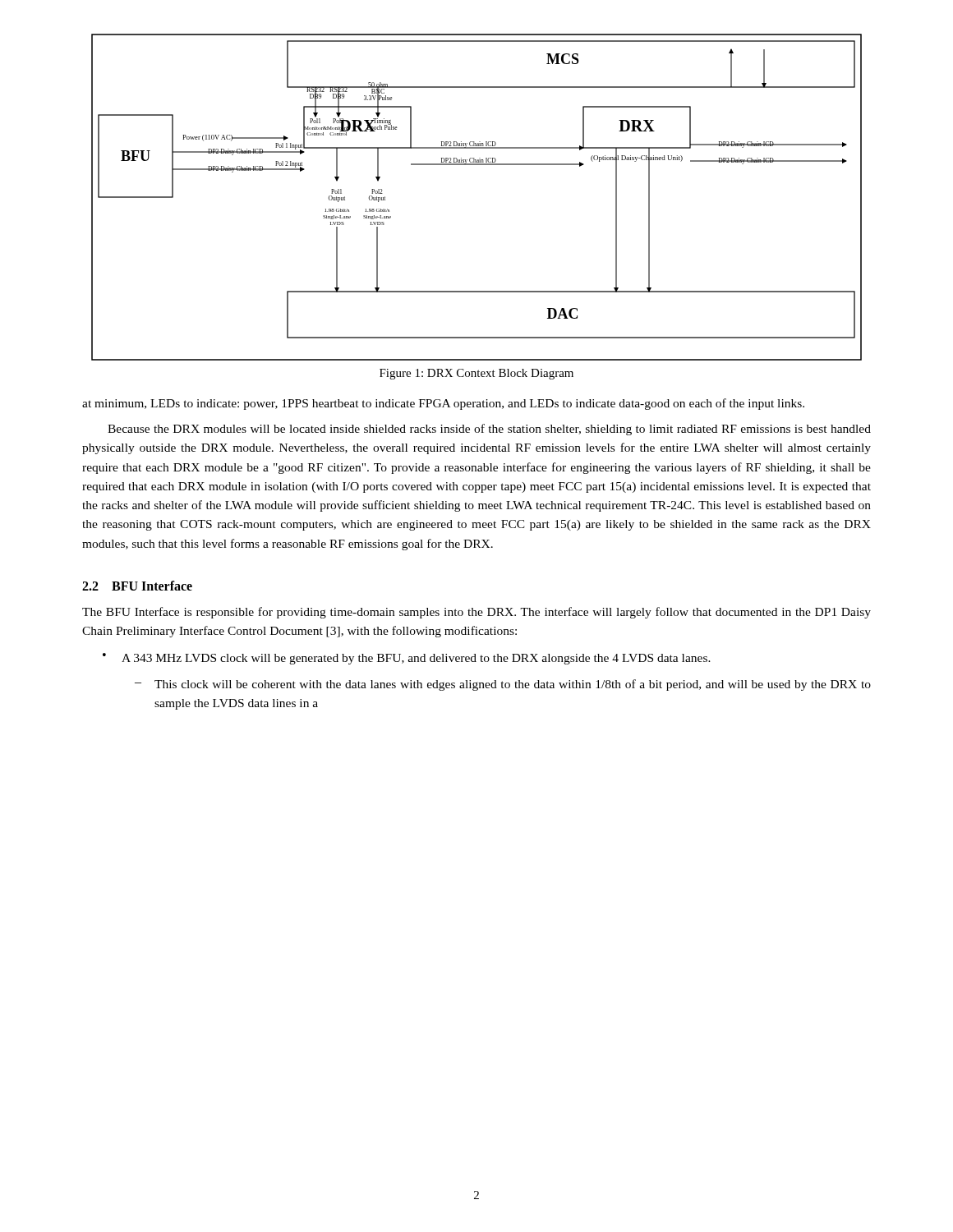The image size is (953, 1232).
Task: Locate the block of text that opens with "The BFU Interface is"
Action: tap(476, 621)
